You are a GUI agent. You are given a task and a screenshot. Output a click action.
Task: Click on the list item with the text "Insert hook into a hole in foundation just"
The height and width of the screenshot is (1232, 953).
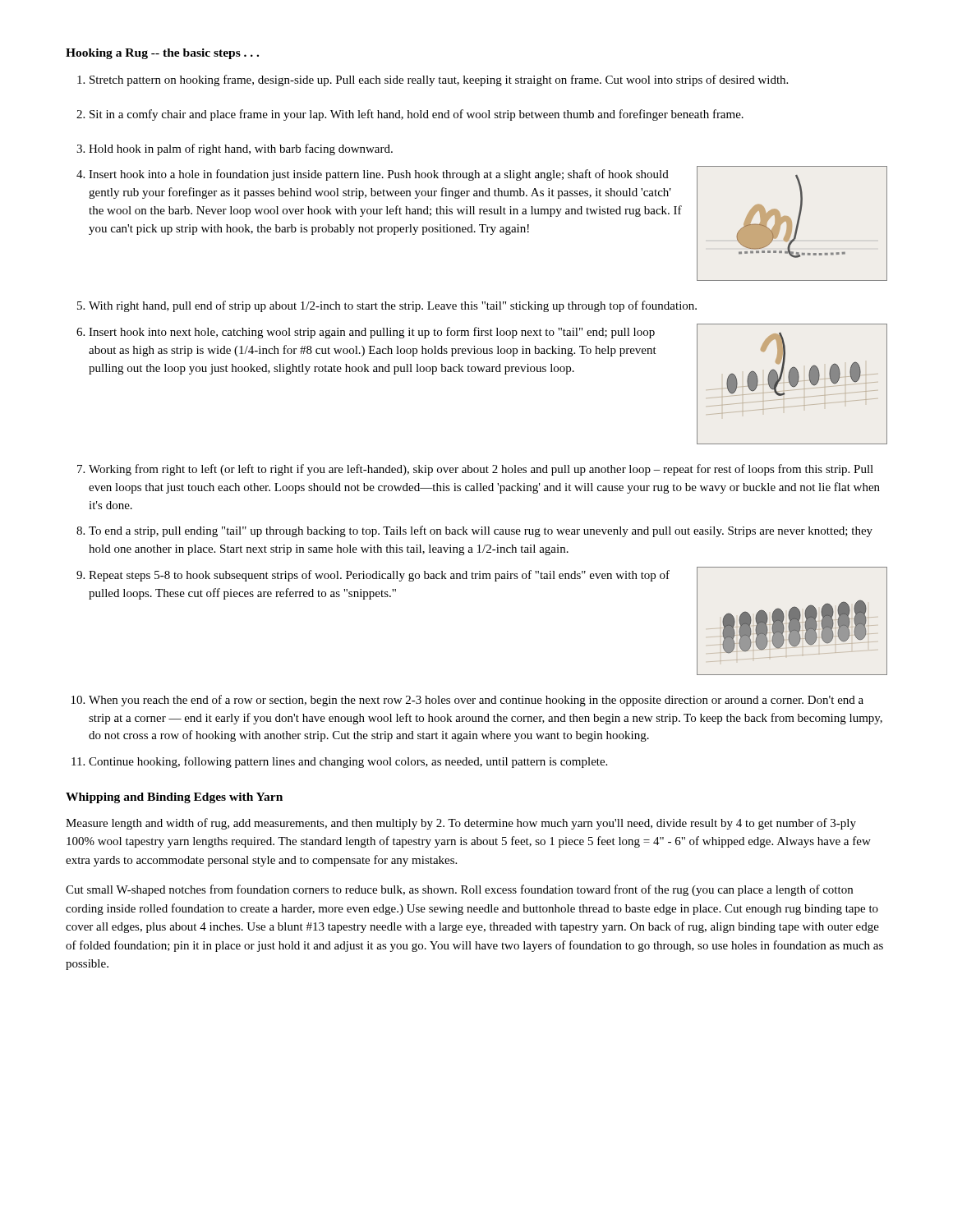tap(488, 202)
